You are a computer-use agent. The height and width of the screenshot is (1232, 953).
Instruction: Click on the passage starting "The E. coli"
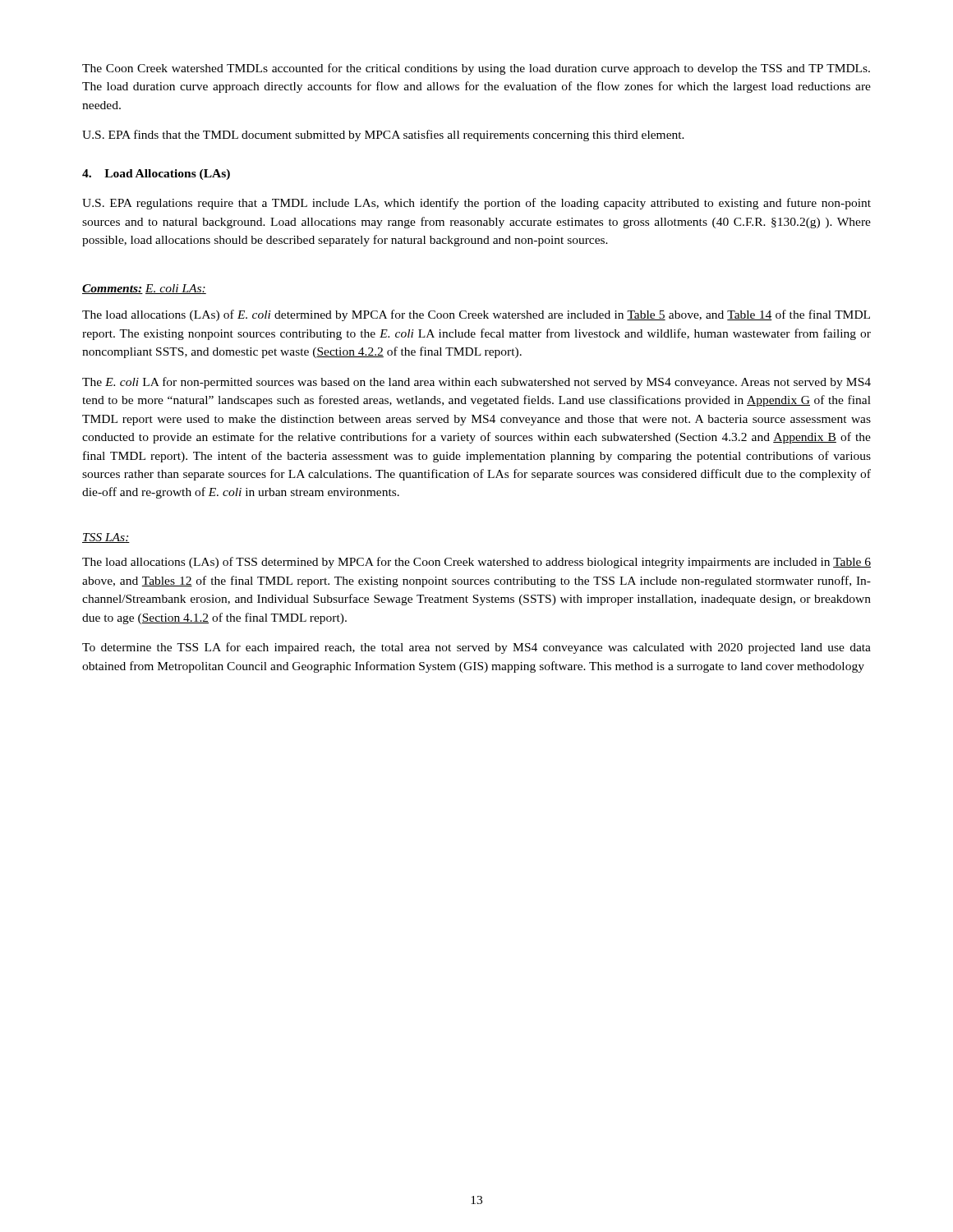click(x=476, y=437)
